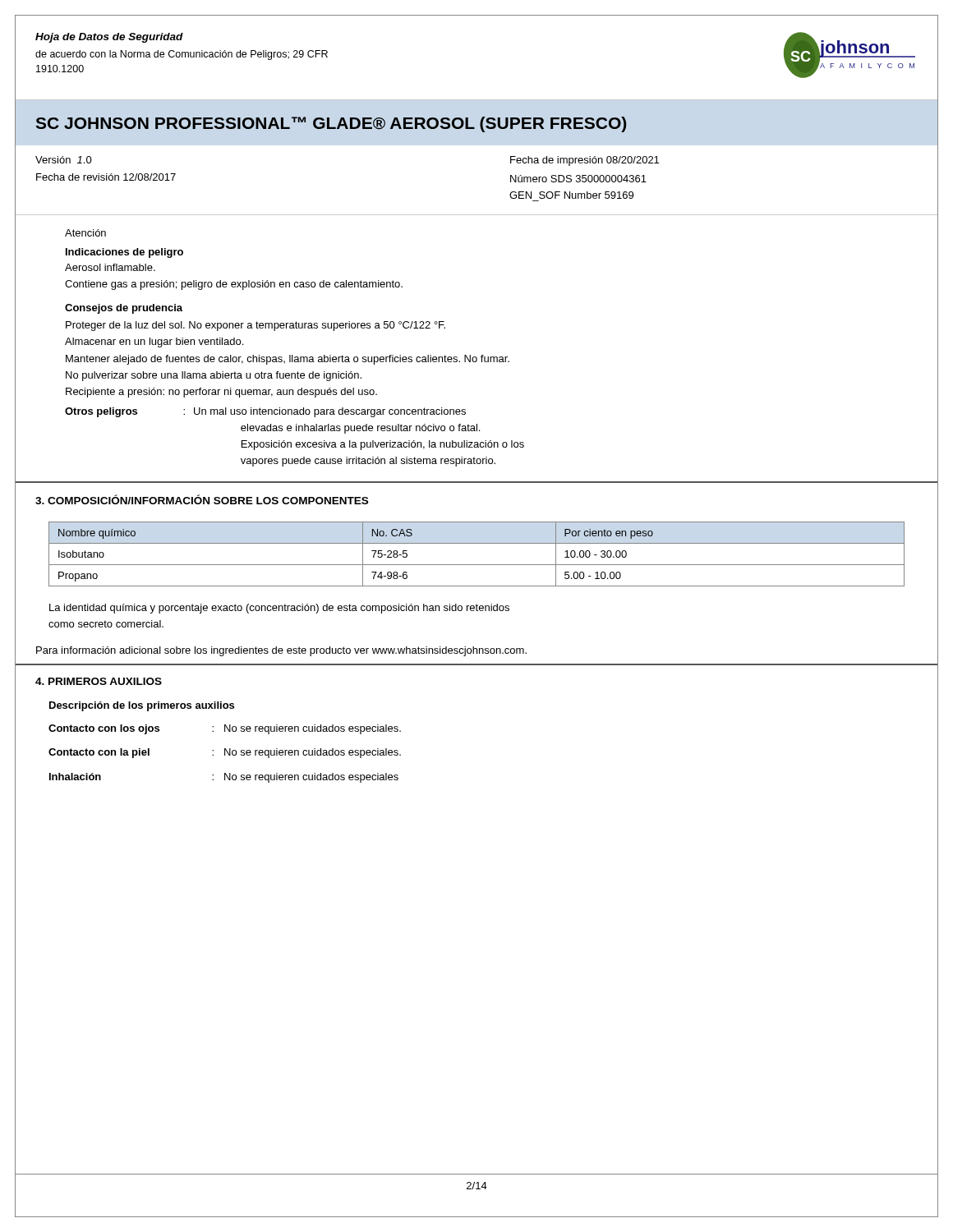Select the section header with the text "4. PRIMEROS AUXILIOS"
Image resolution: width=953 pixels, height=1232 pixels.
pos(99,681)
